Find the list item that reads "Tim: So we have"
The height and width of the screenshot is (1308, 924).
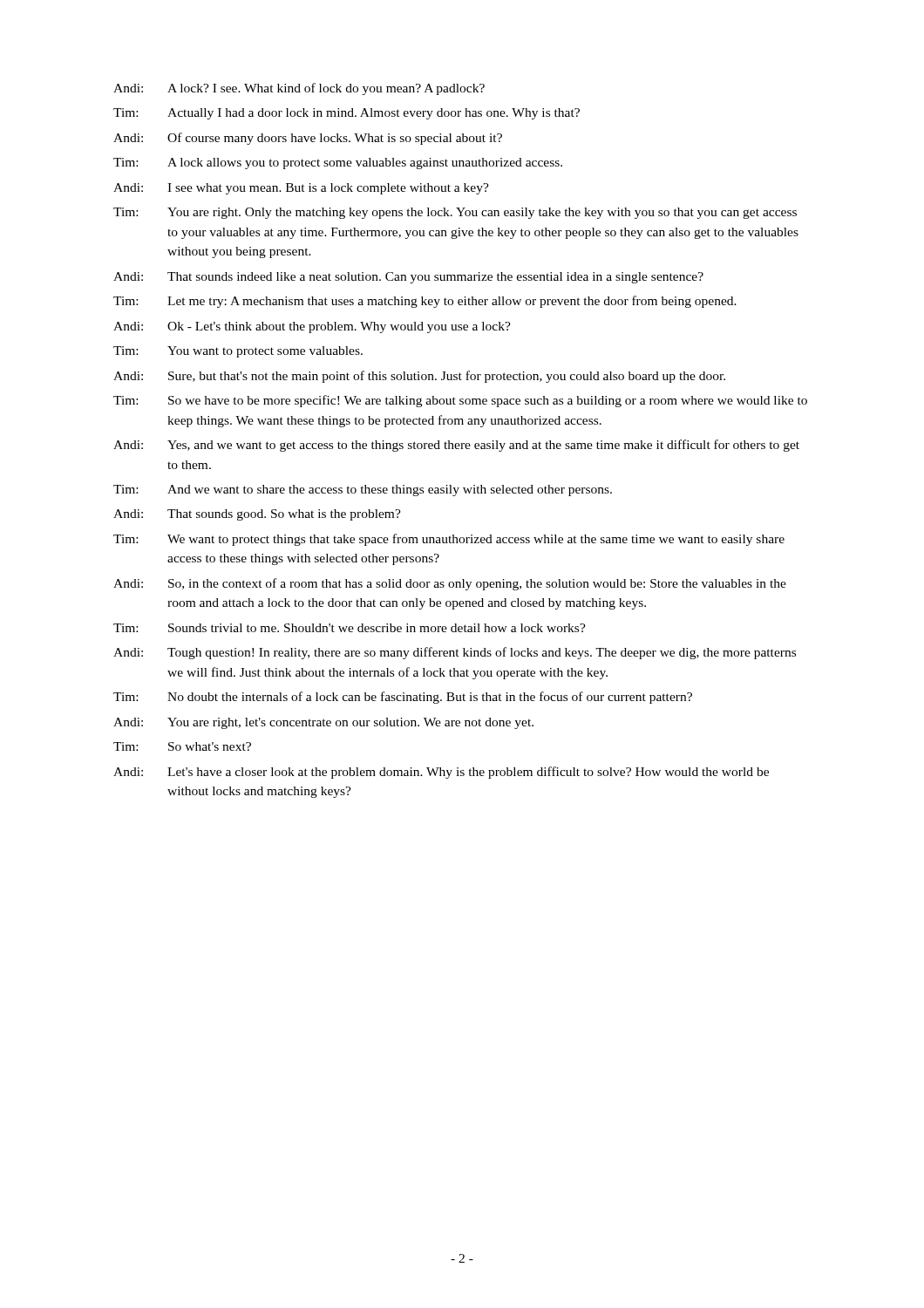(462, 410)
